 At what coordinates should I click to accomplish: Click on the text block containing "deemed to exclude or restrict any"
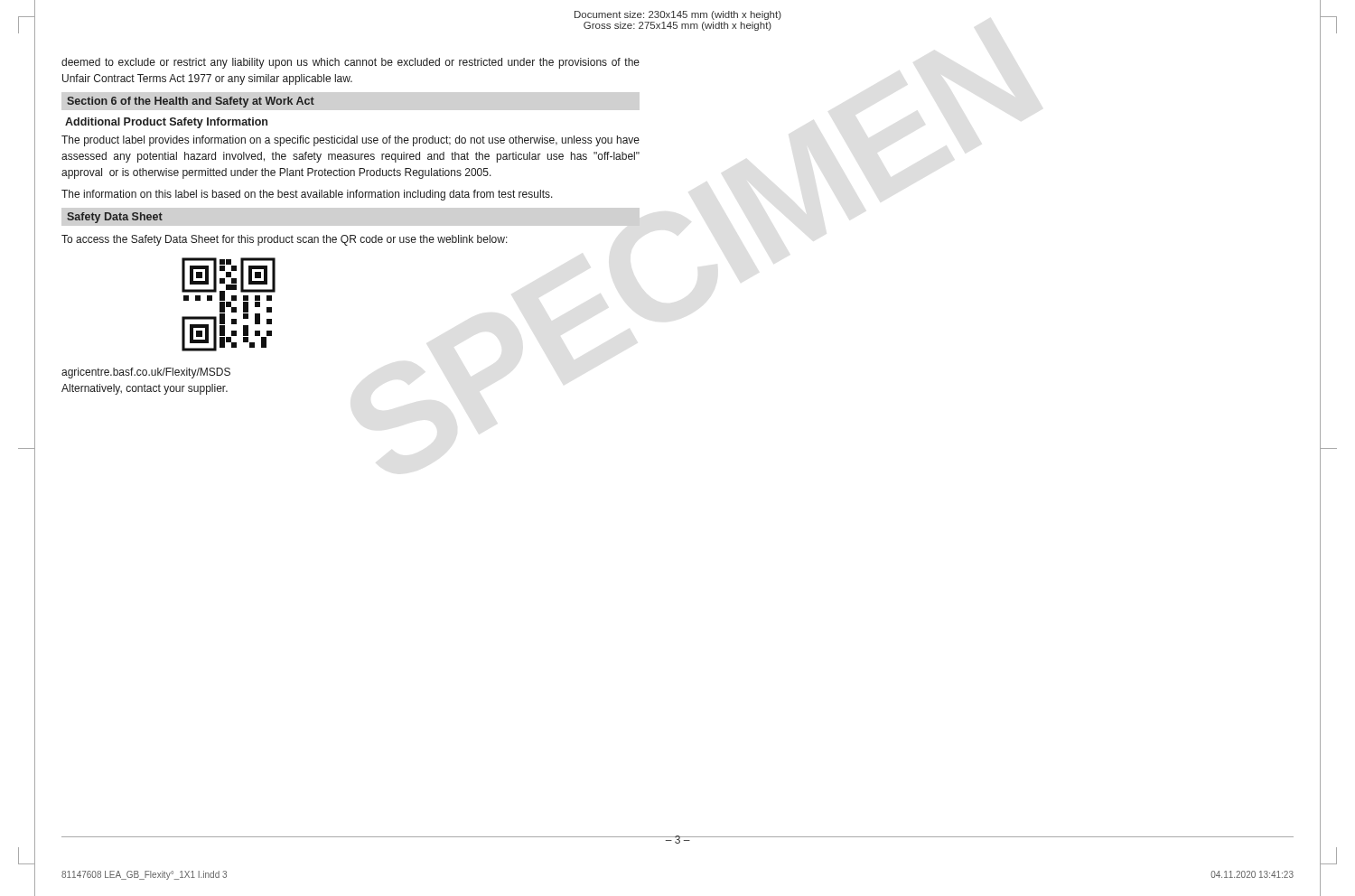pyautogui.click(x=350, y=70)
